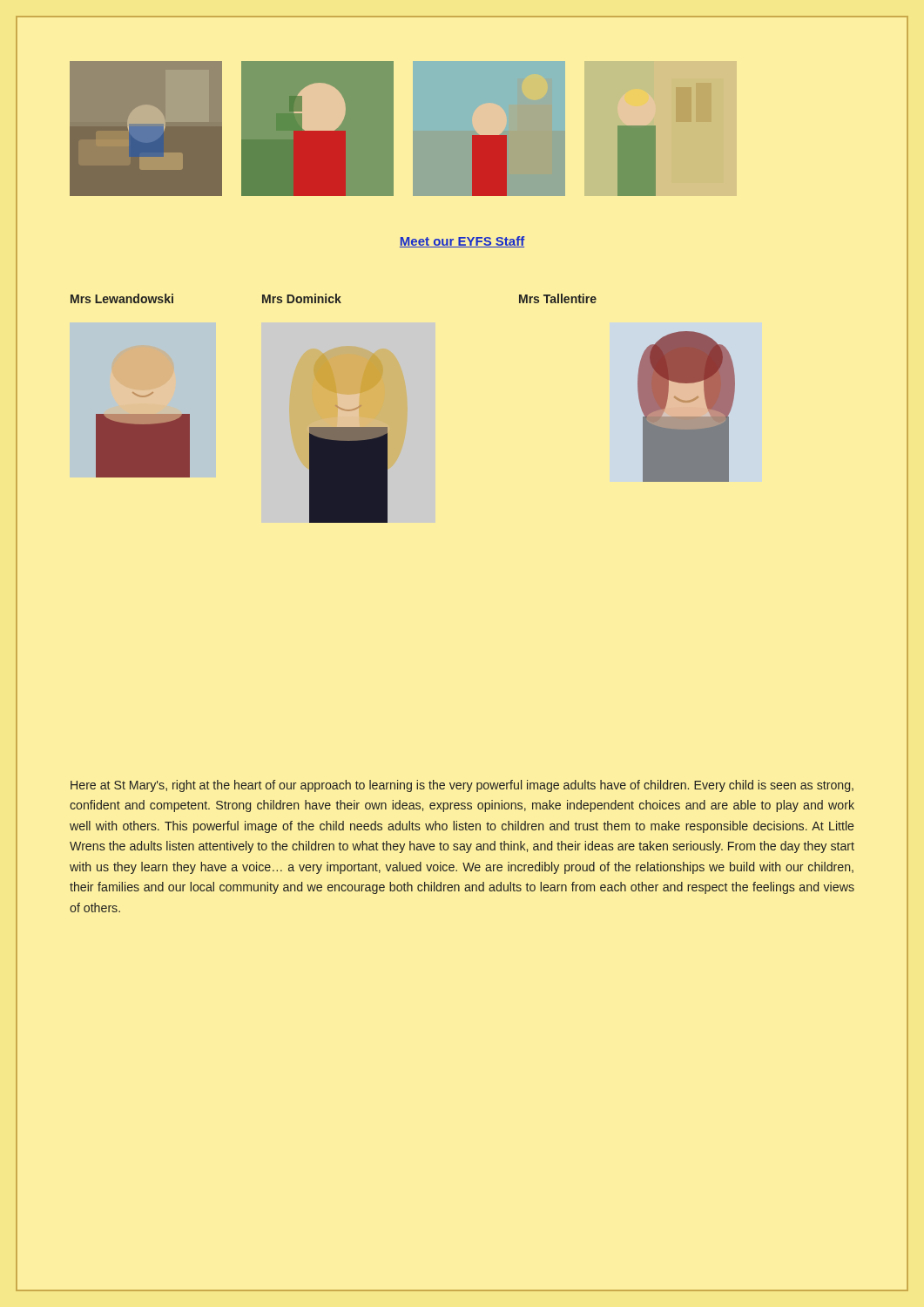Point to the block starting "Mrs Dominick"
This screenshot has width=924, height=1307.
301,299
